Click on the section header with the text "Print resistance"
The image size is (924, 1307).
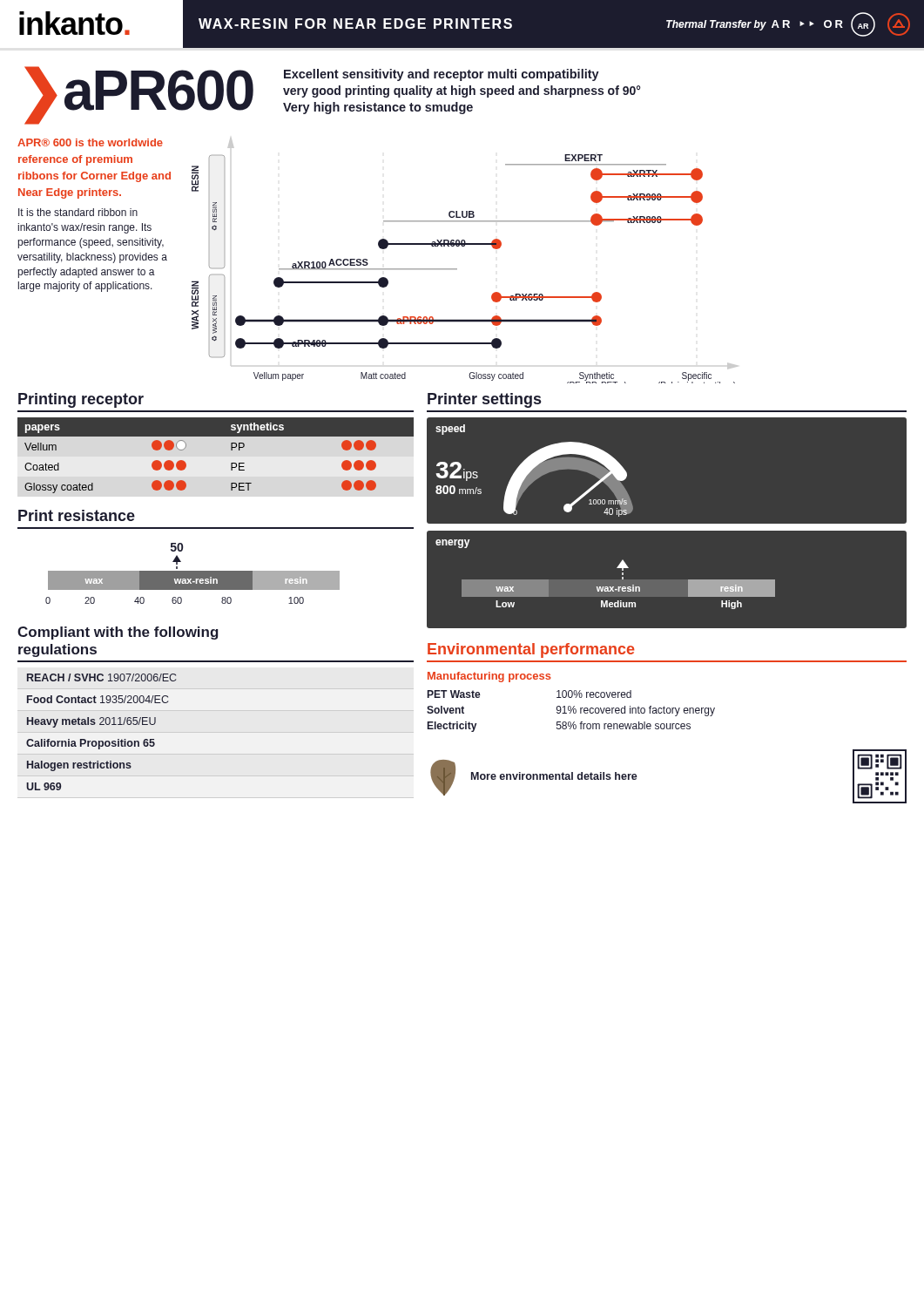click(76, 516)
